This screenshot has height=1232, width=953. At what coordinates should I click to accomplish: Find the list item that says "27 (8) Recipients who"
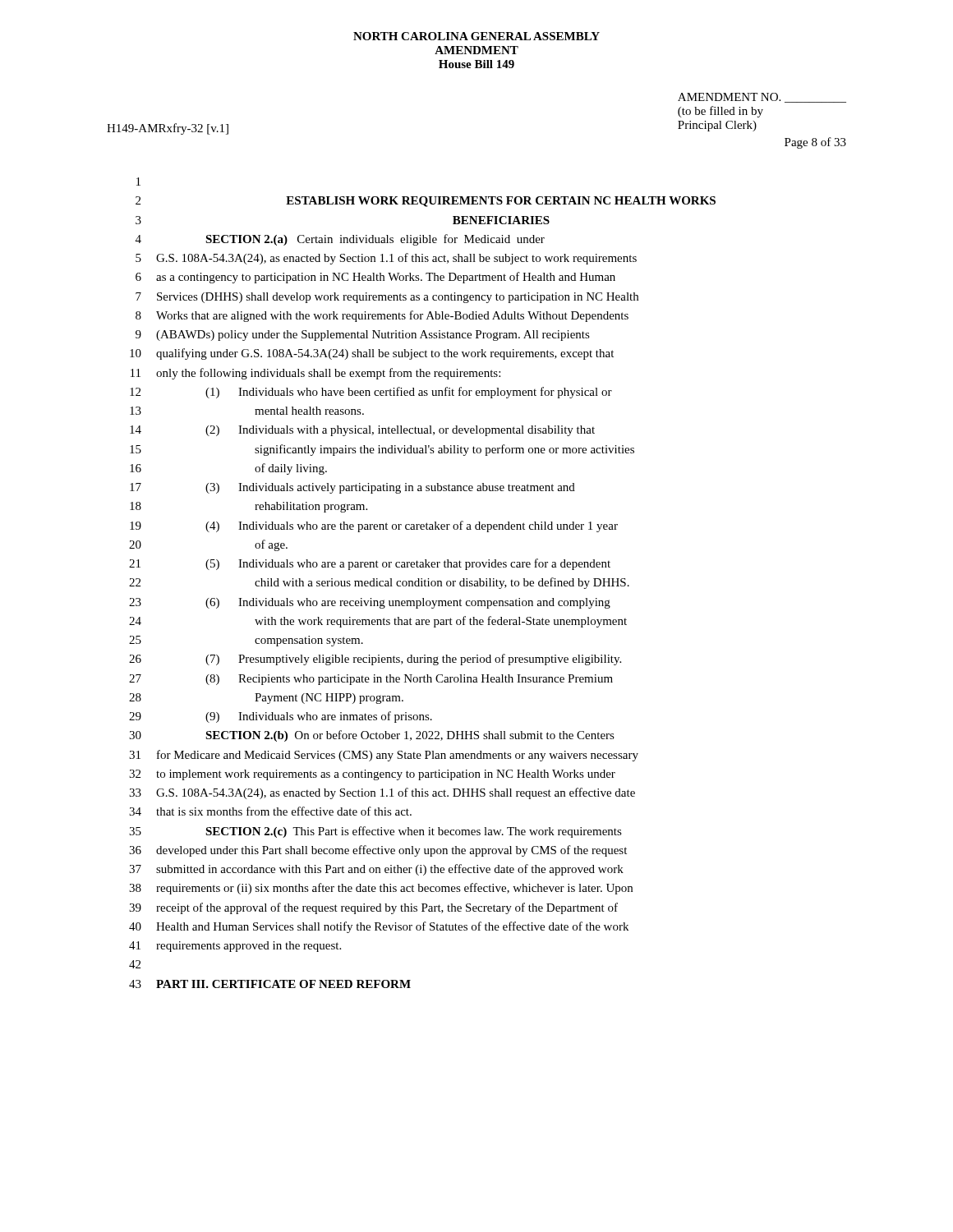476,688
